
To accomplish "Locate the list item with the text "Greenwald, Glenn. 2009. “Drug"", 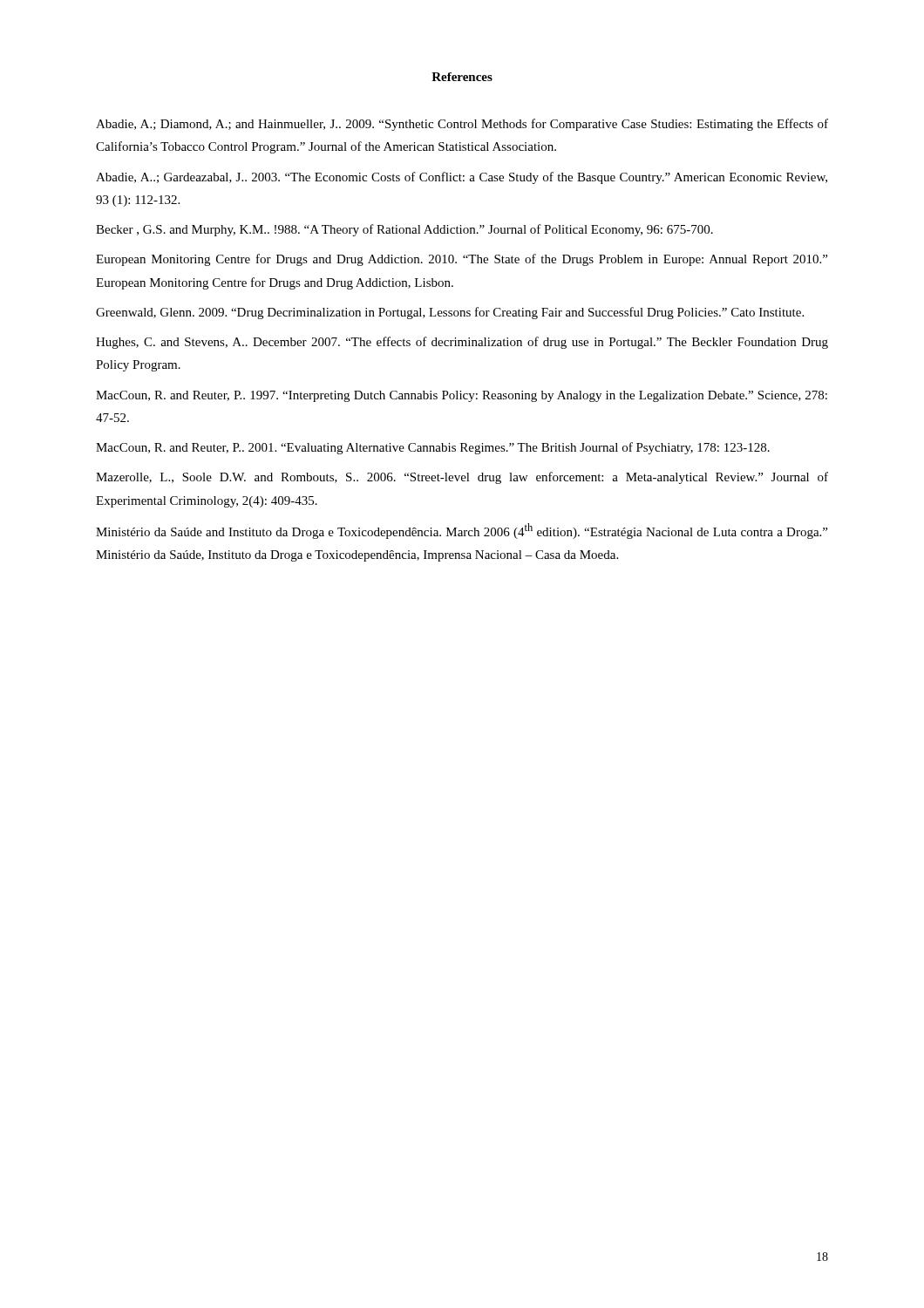I will coord(450,312).
